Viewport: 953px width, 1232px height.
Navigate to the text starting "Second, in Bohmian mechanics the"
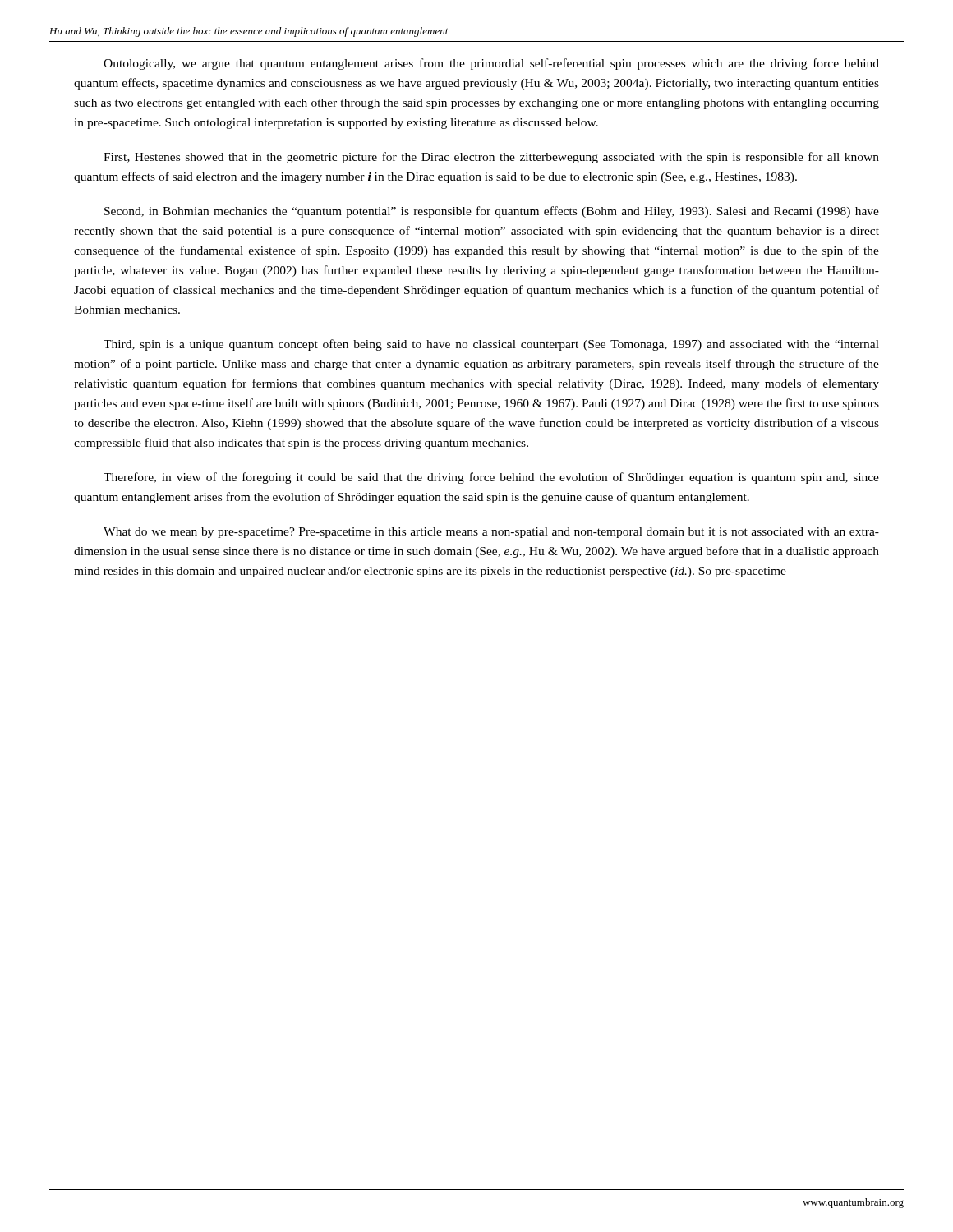tap(476, 260)
